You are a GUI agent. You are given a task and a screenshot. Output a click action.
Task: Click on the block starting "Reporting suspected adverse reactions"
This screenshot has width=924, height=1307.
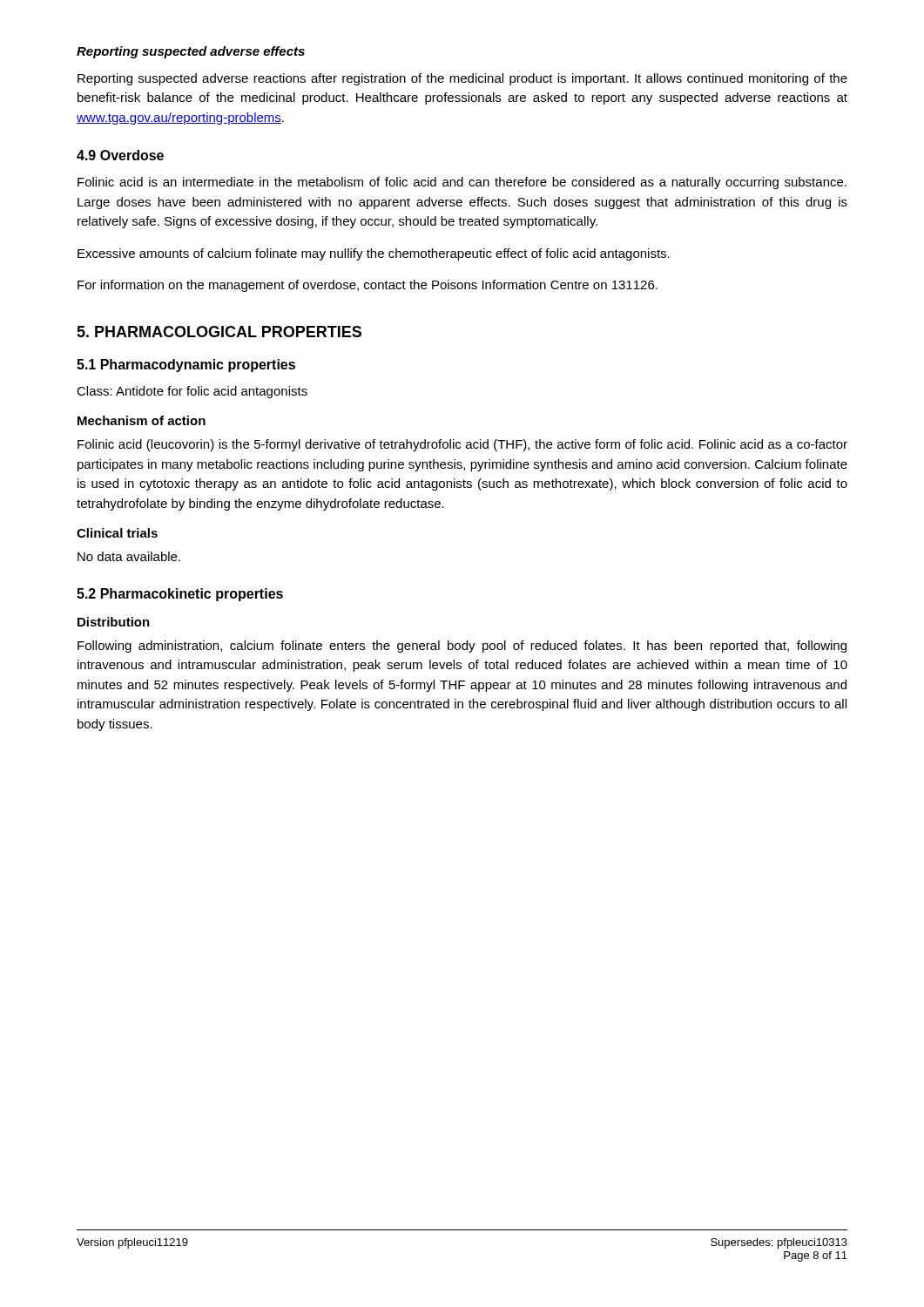pyautogui.click(x=462, y=98)
